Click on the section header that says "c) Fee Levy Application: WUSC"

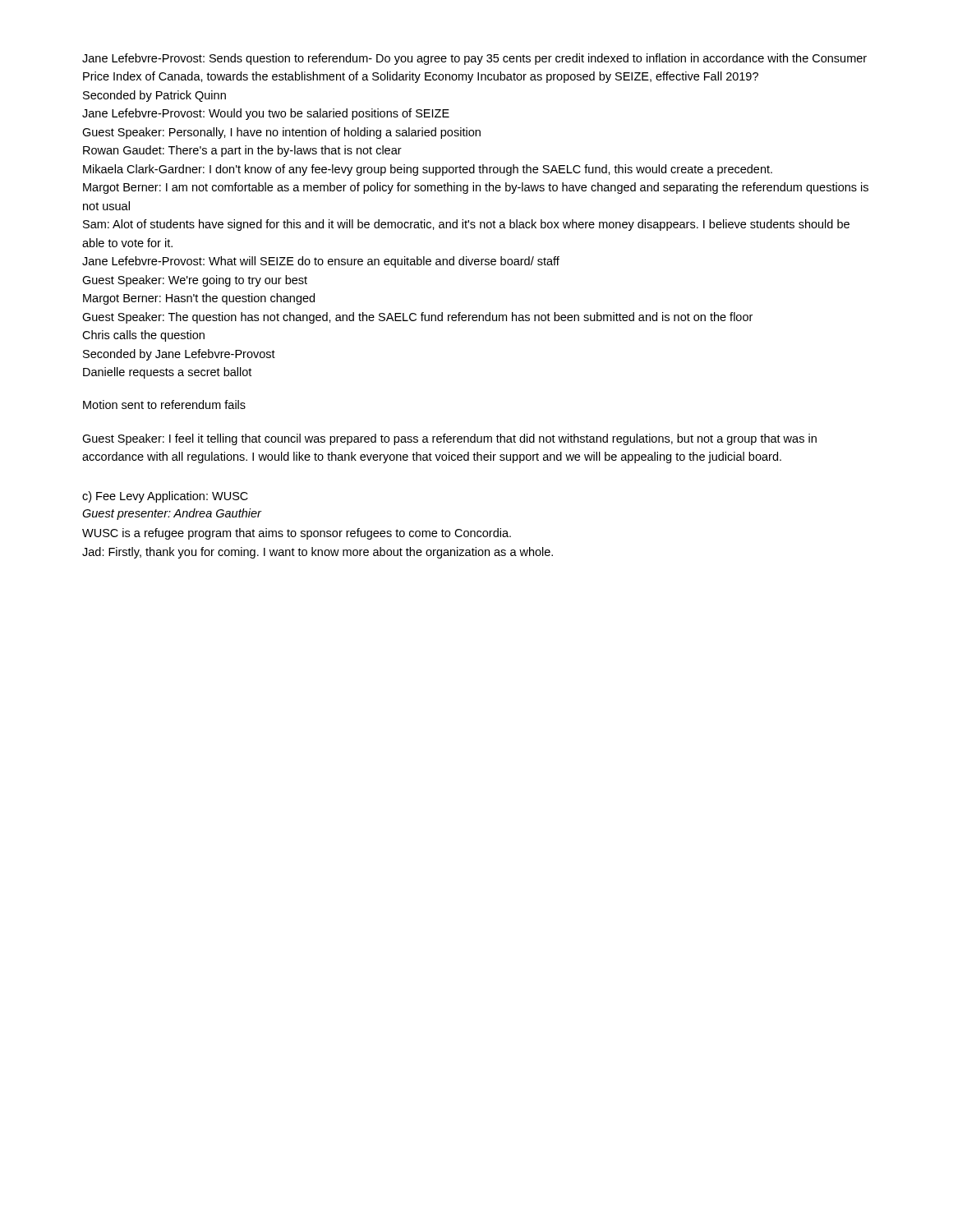click(x=165, y=496)
